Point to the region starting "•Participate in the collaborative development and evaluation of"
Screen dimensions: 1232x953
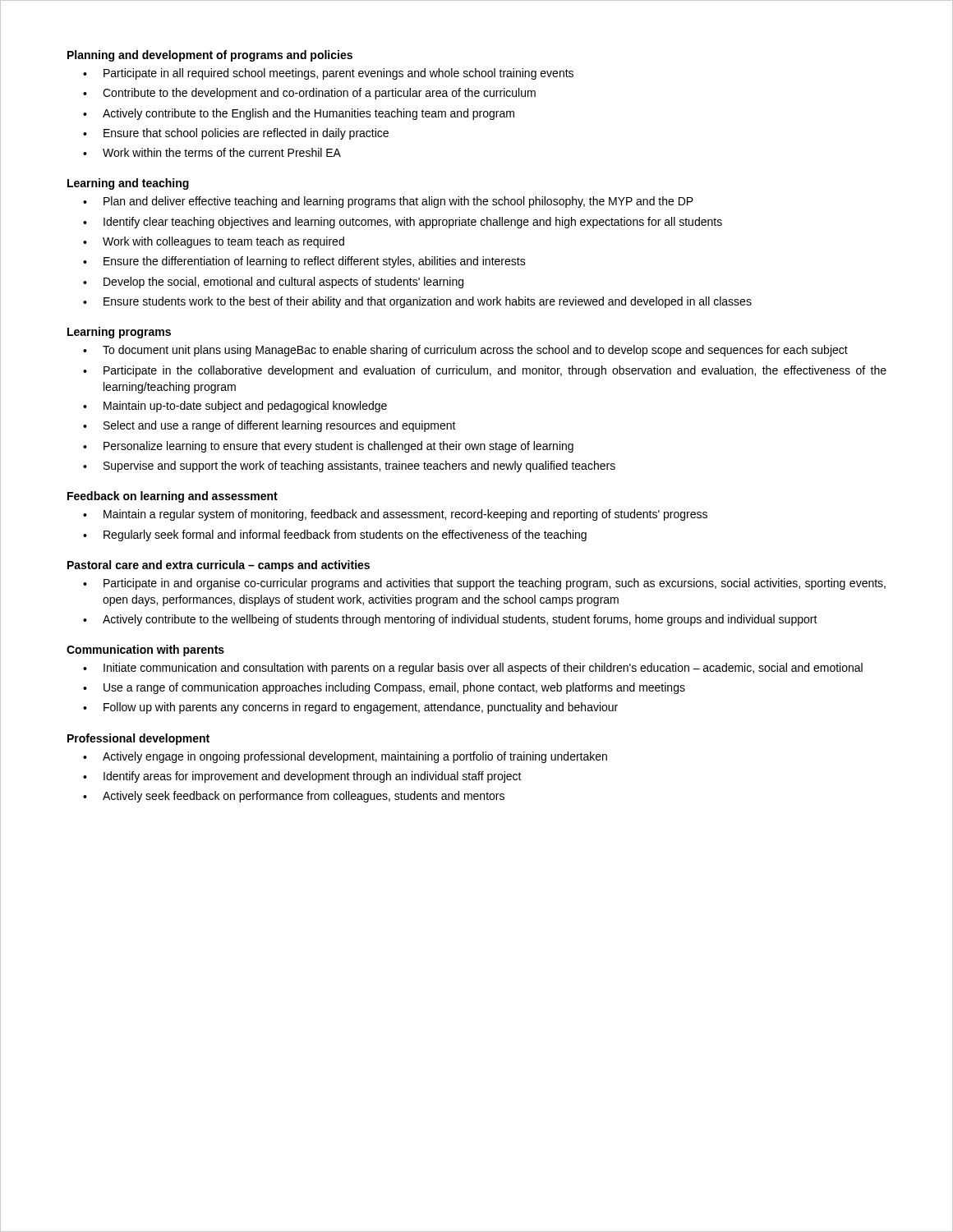click(x=485, y=379)
